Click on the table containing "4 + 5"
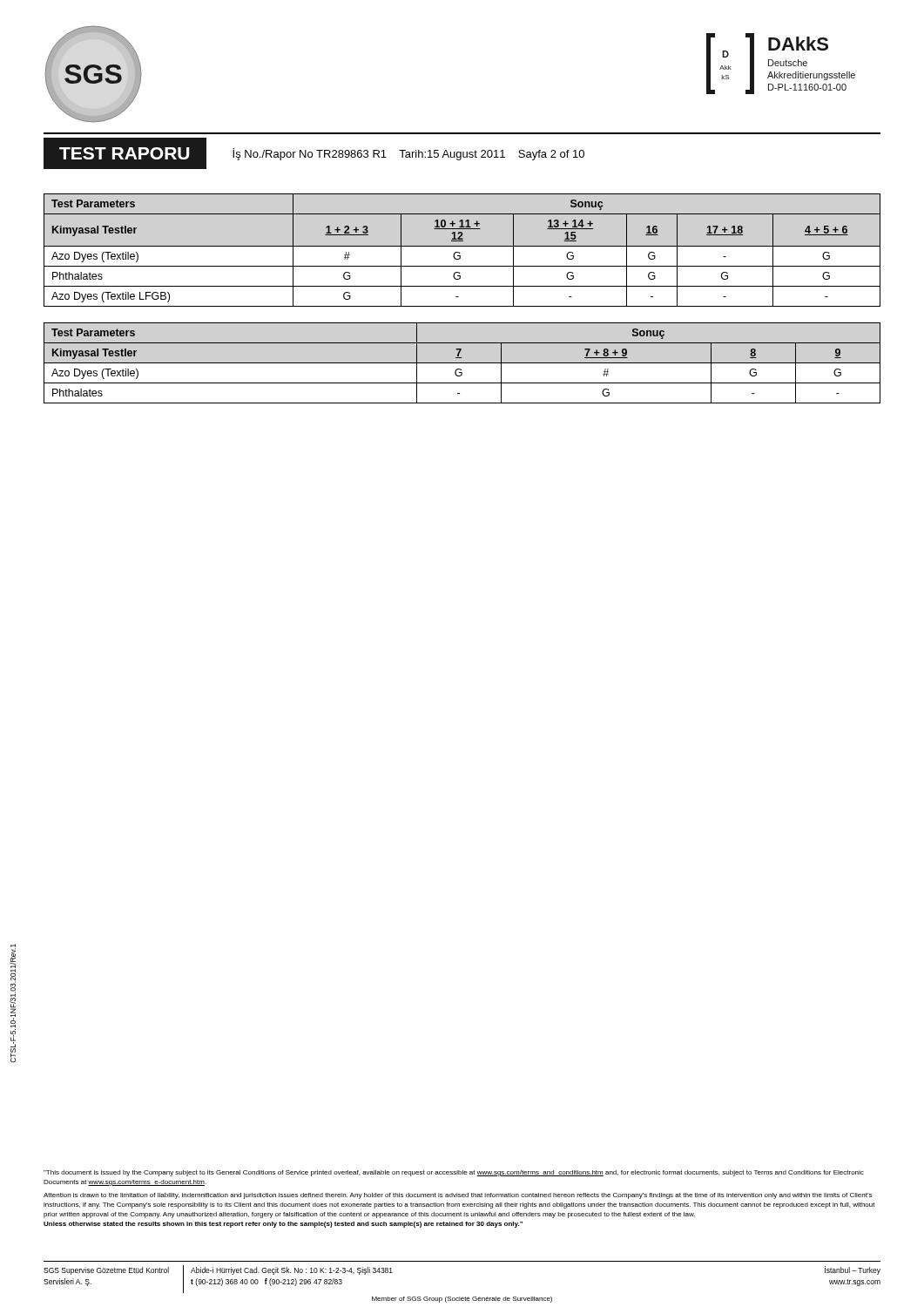Image resolution: width=924 pixels, height=1307 pixels. click(462, 250)
